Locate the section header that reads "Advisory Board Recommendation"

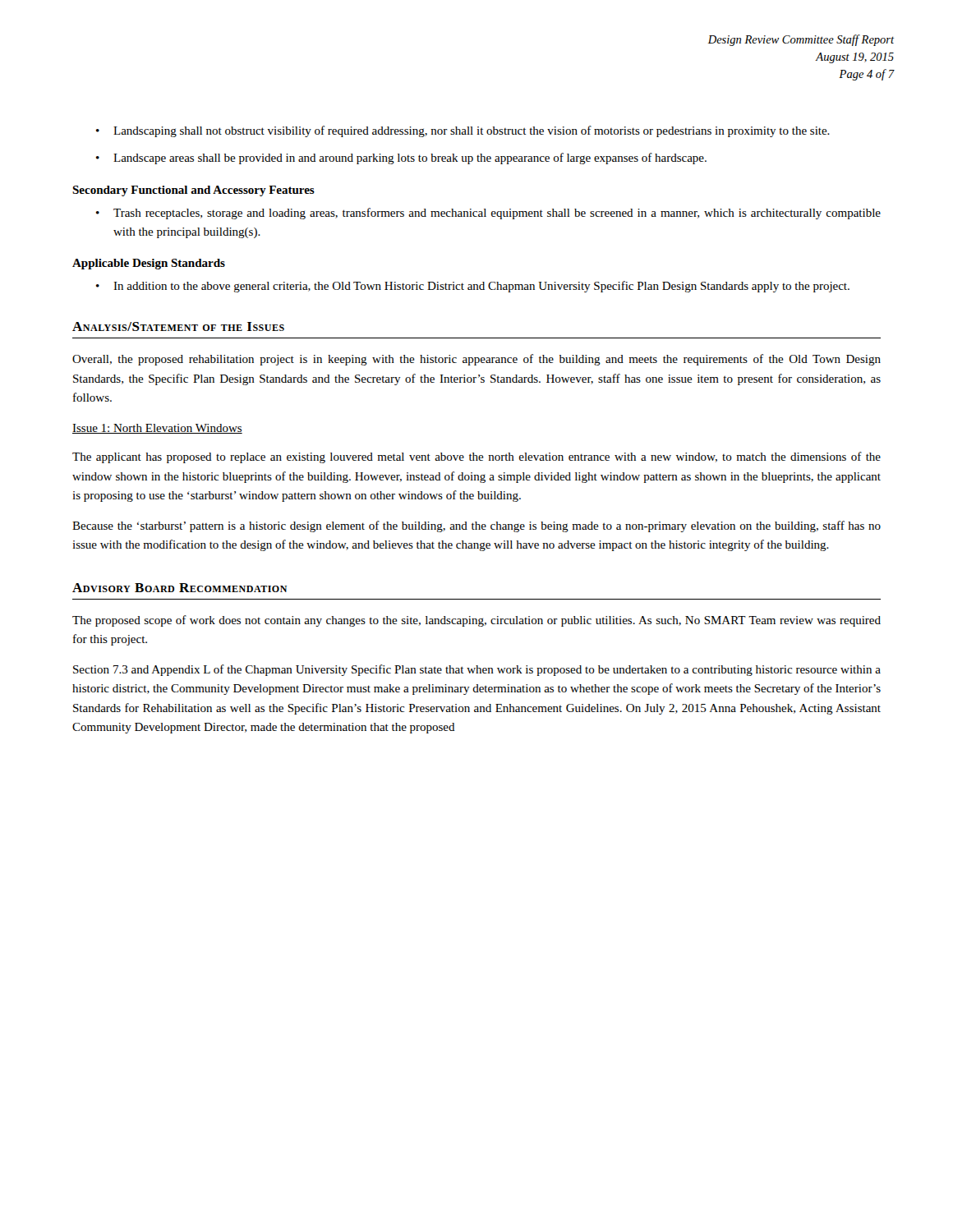pos(180,587)
